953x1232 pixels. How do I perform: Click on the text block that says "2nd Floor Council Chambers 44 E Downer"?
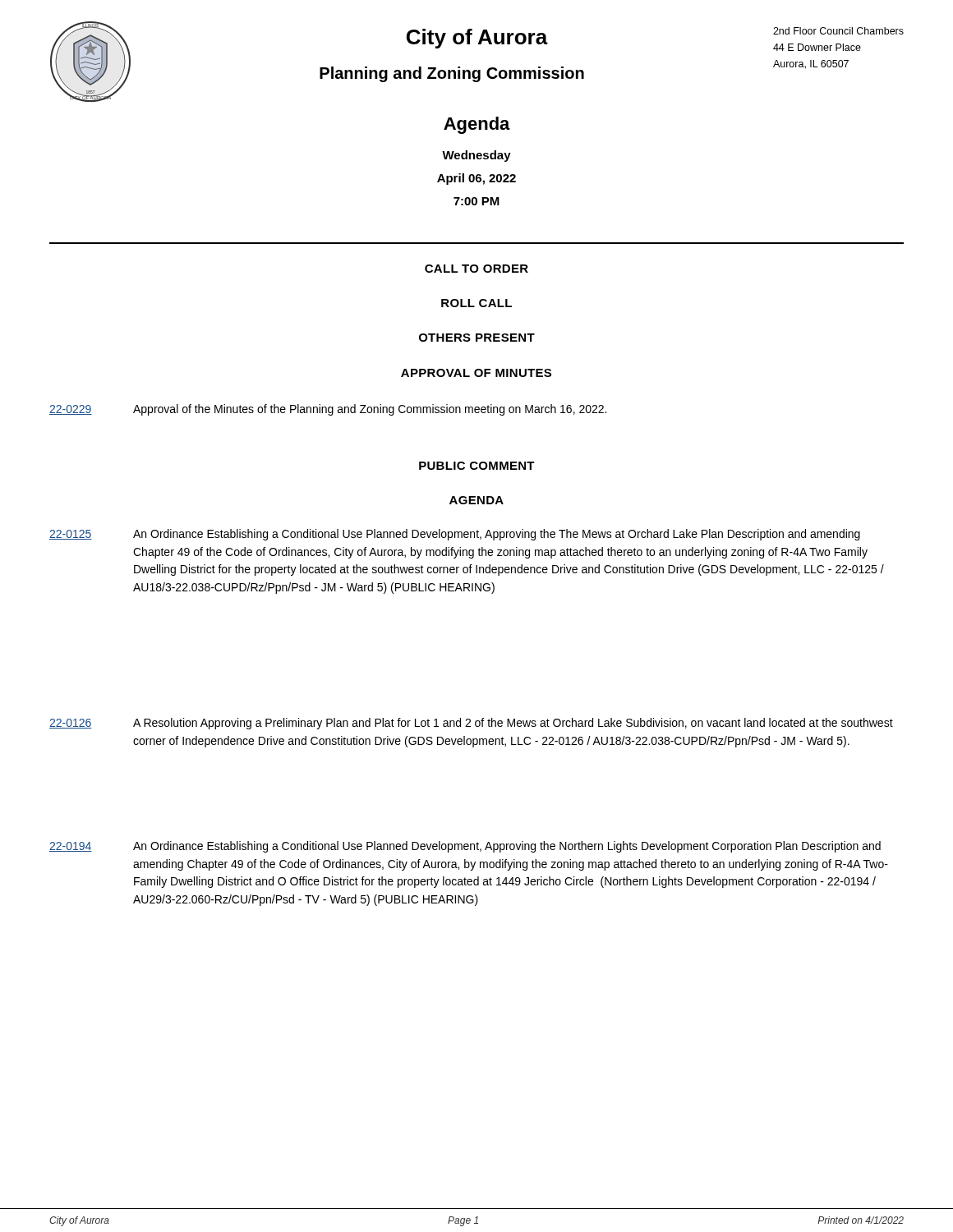click(838, 48)
